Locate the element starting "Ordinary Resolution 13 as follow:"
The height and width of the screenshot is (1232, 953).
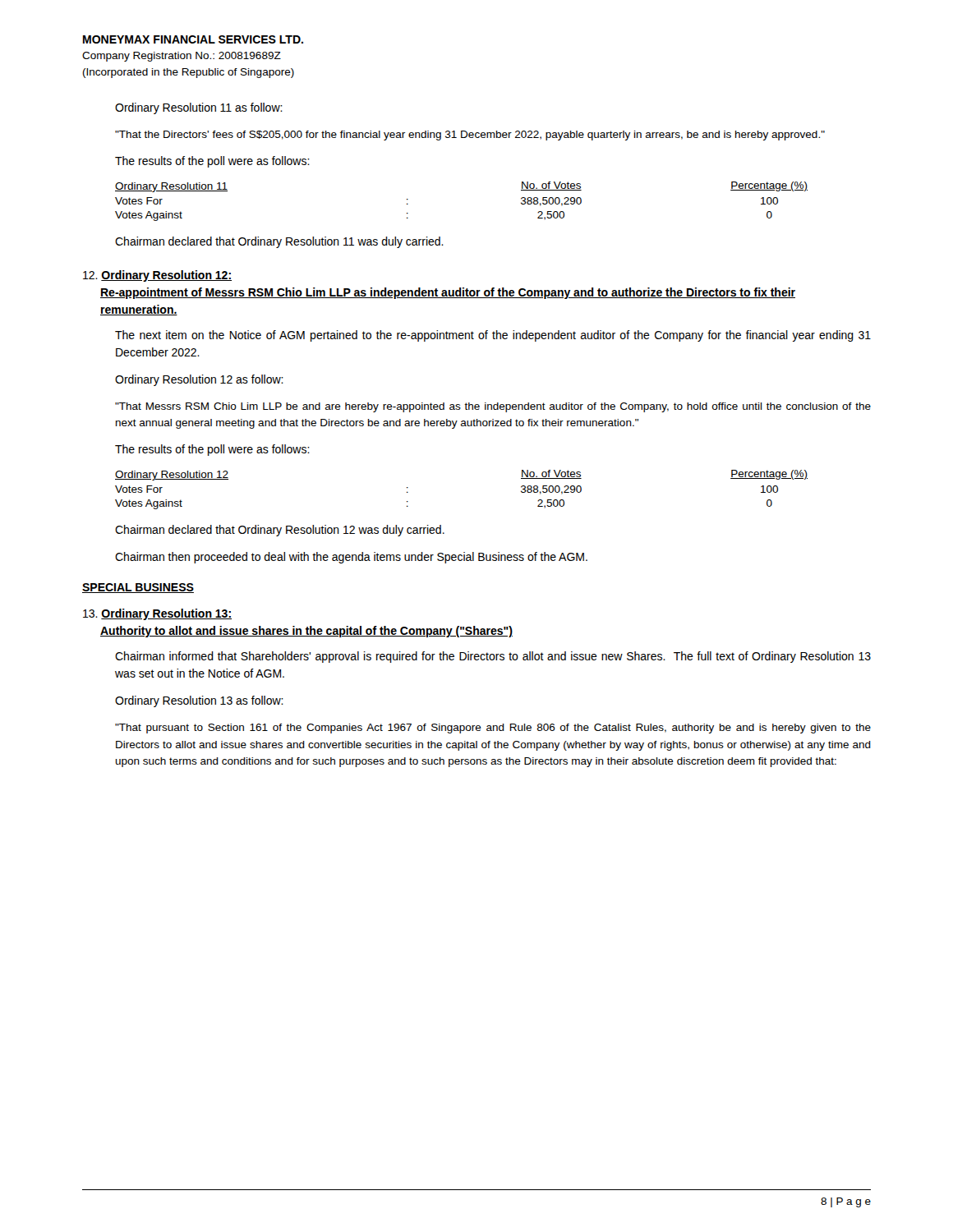pyautogui.click(x=199, y=701)
